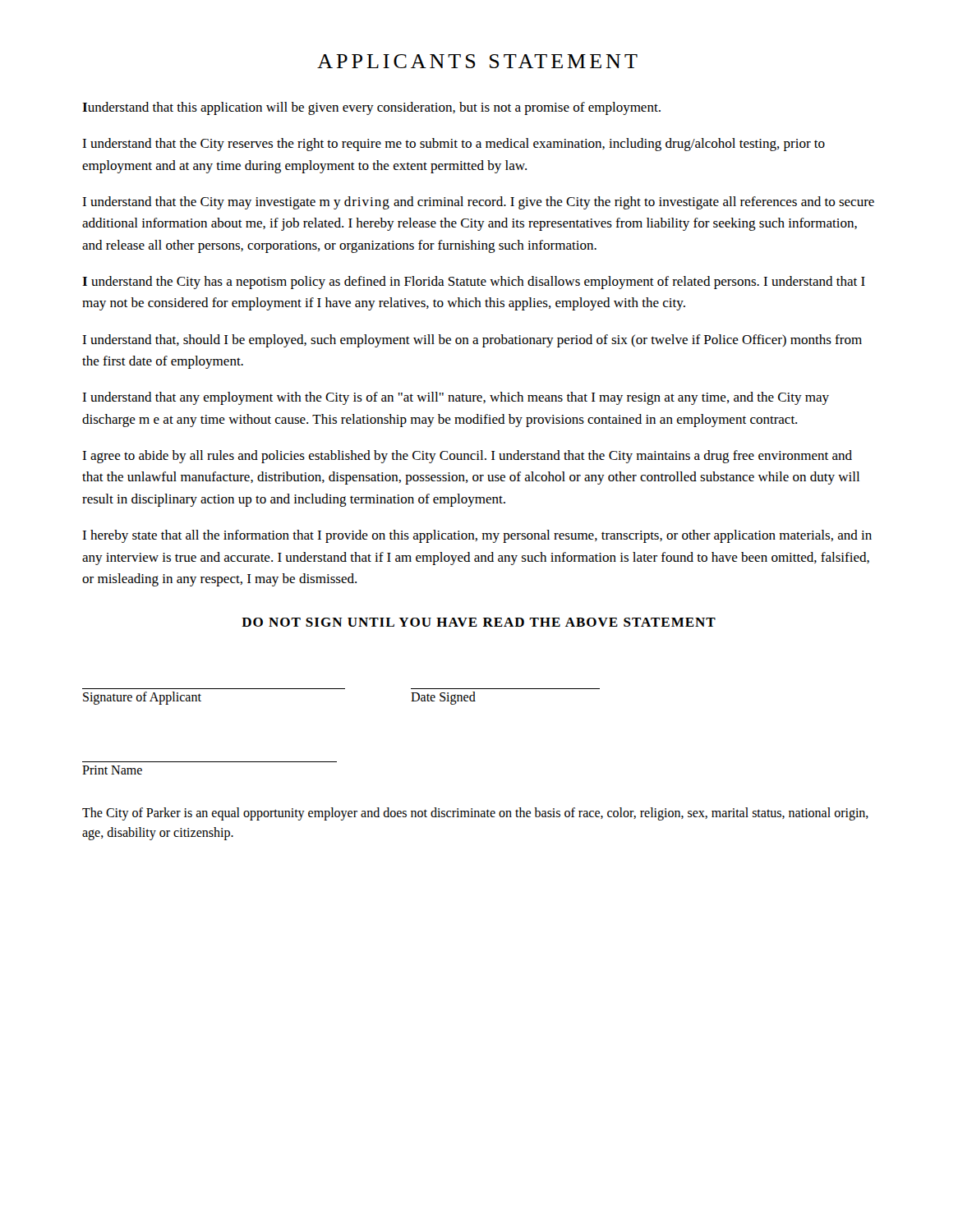
Task: Select the title
Action: [479, 61]
